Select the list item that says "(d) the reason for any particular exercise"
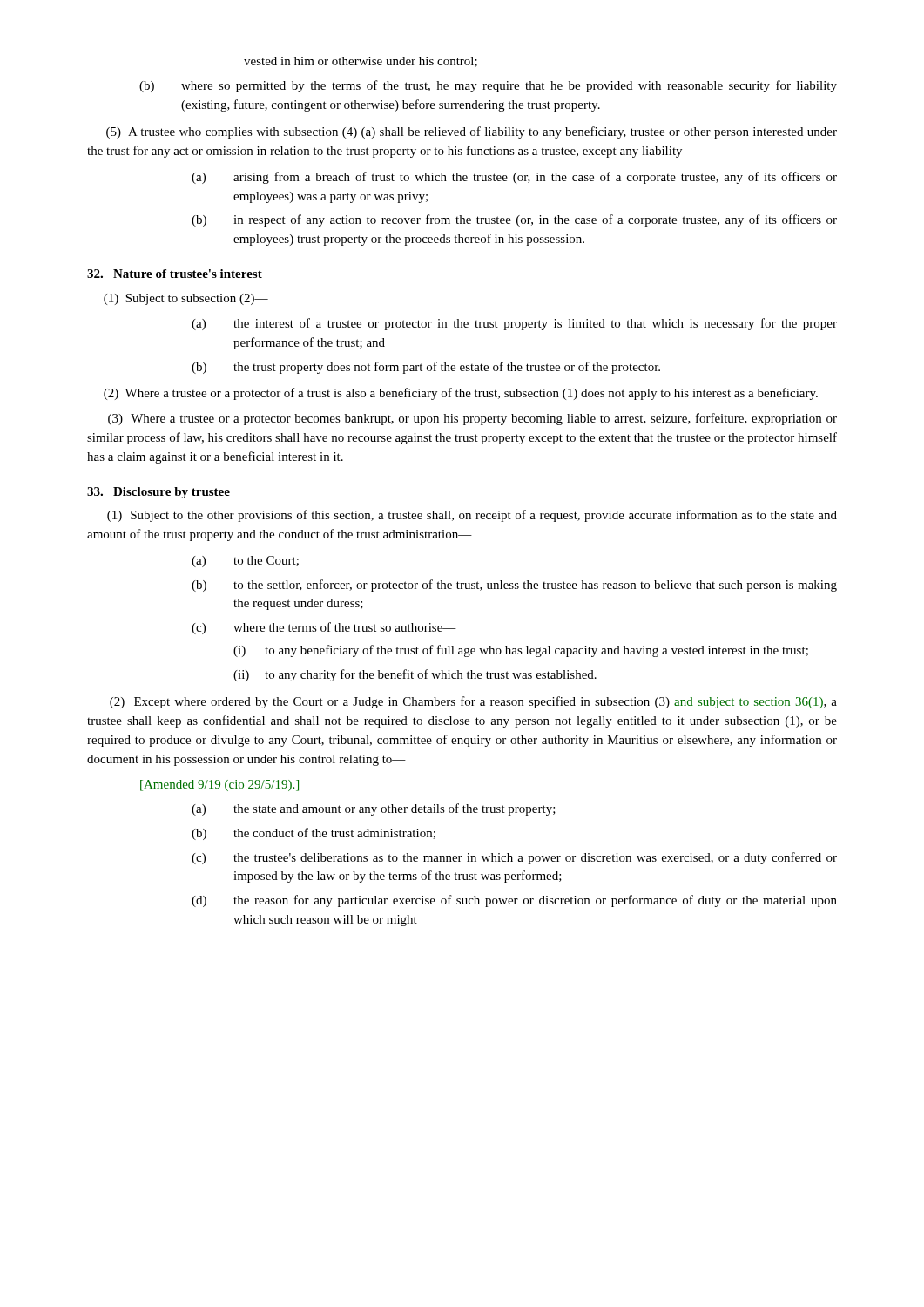924x1307 pixels. [514, 910]
